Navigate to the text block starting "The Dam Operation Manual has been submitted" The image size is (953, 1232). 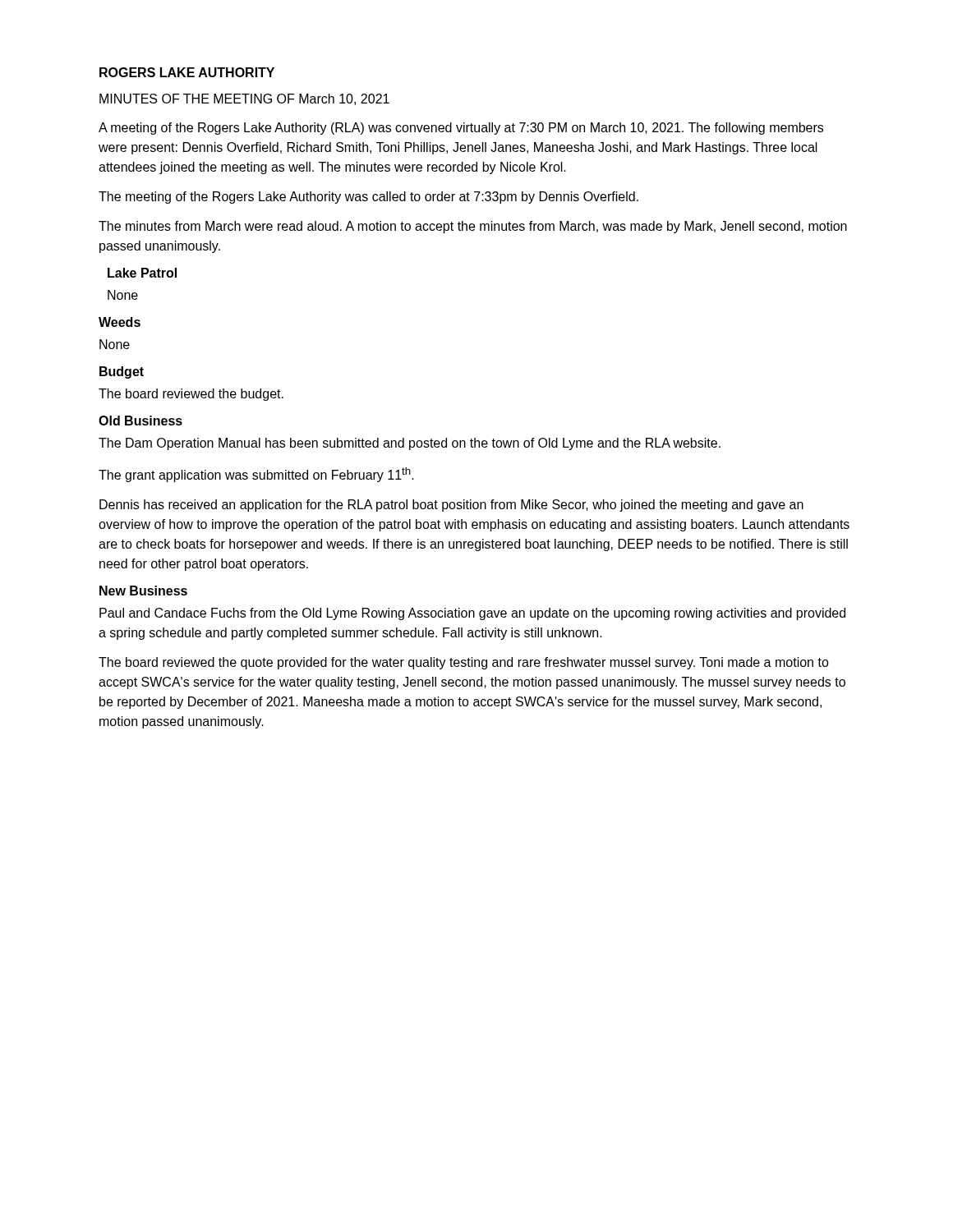coord(410,443)
